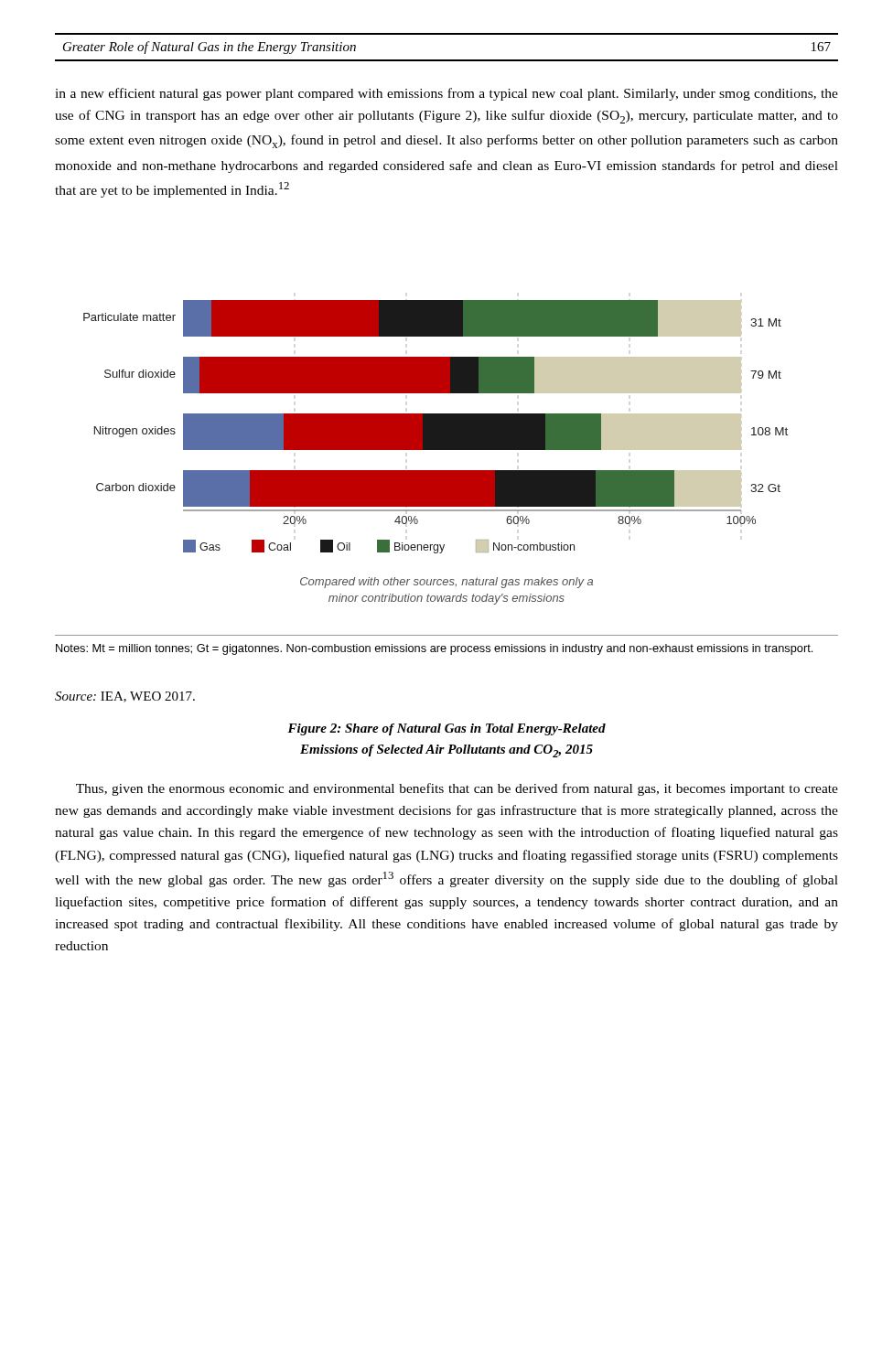Find the element starting "Thus, given the enormous economic and environmental"
The height and width of the screenshot is (1372, 893).
[x=446, y=867]
